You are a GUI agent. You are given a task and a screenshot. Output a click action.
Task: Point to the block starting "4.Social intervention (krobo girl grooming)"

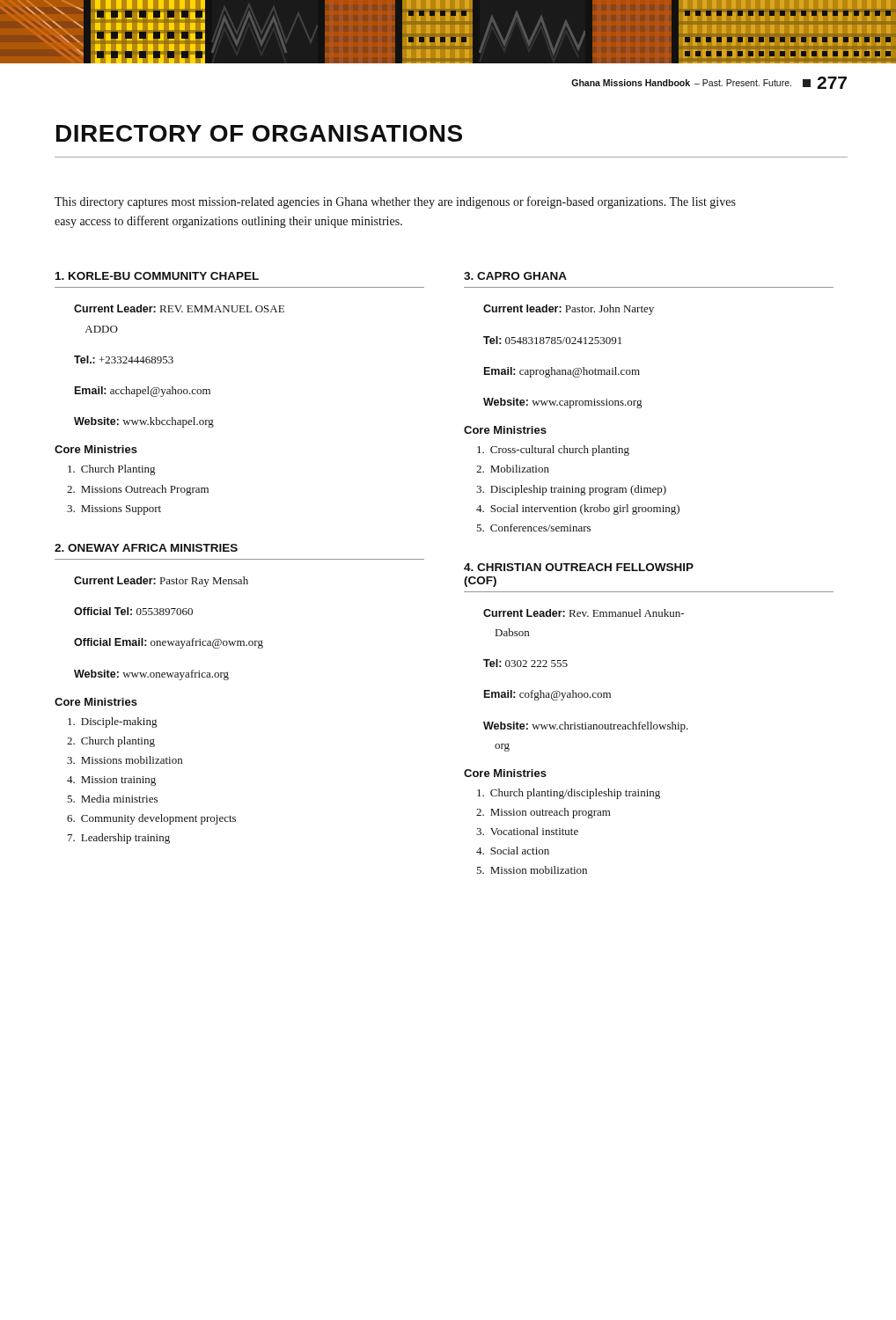click(578, 508)
